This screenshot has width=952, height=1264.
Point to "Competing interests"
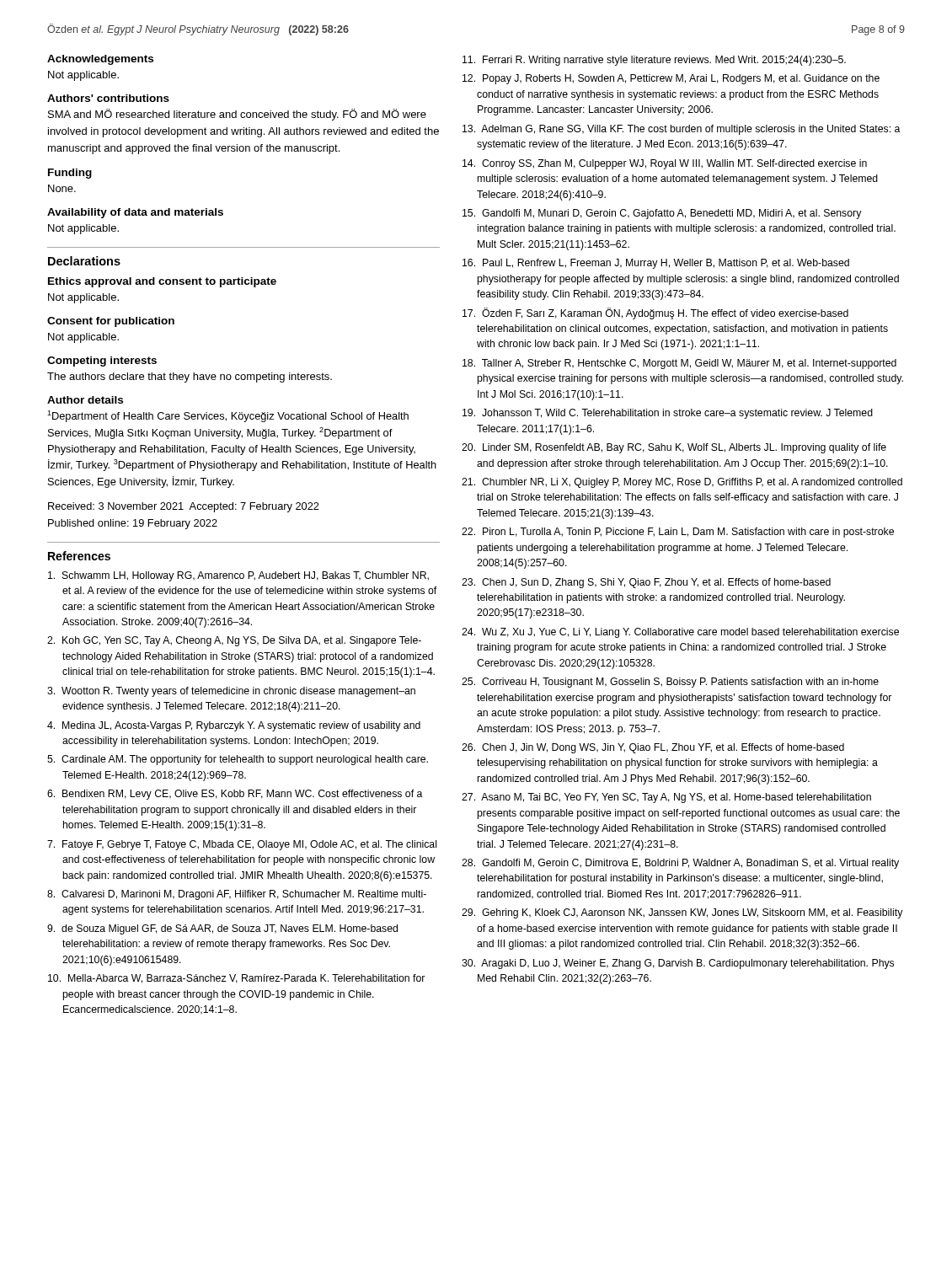click(x=102, y=362)
